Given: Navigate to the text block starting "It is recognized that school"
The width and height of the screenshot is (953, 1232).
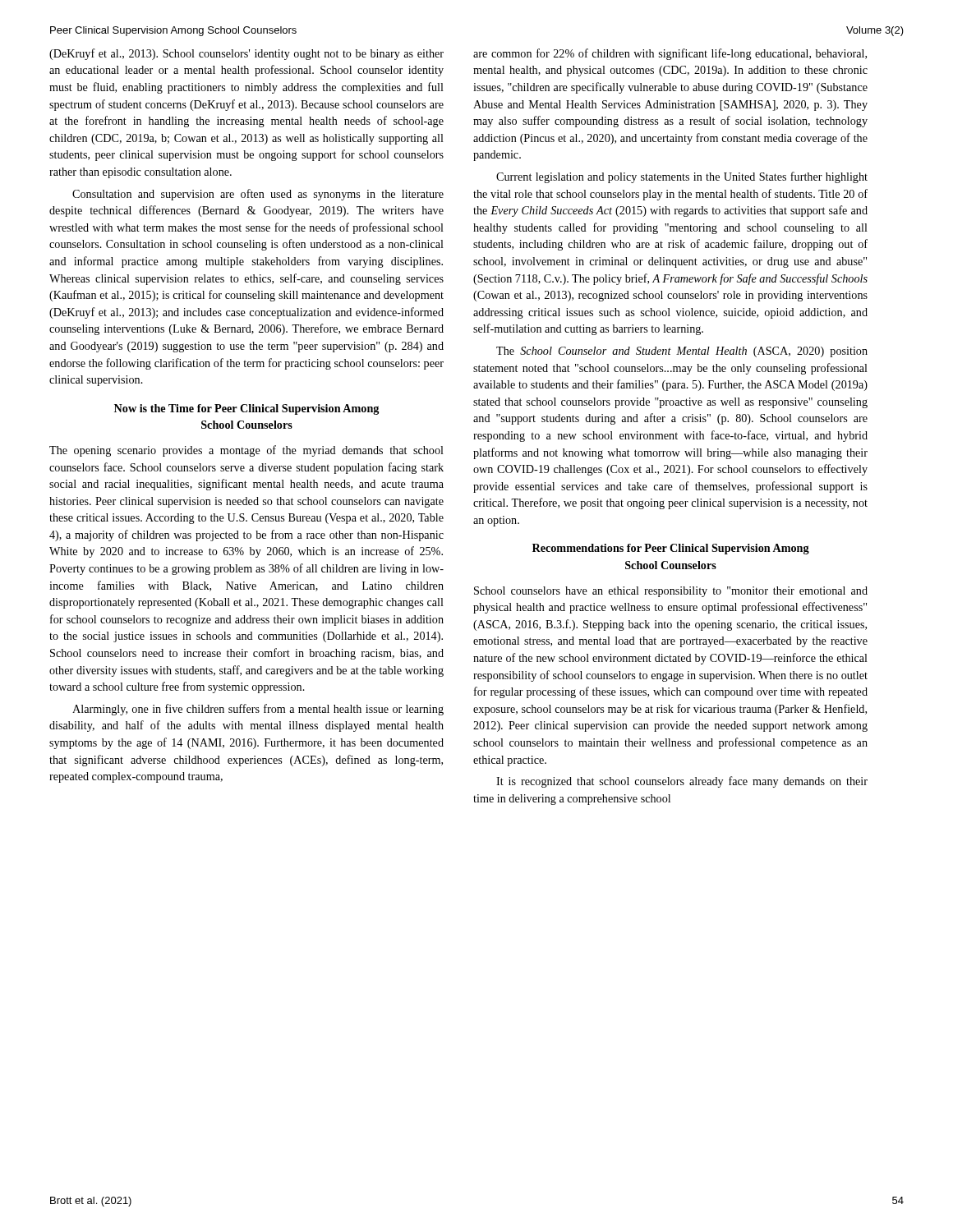Looking at the screenshot, I should [670, 790].
